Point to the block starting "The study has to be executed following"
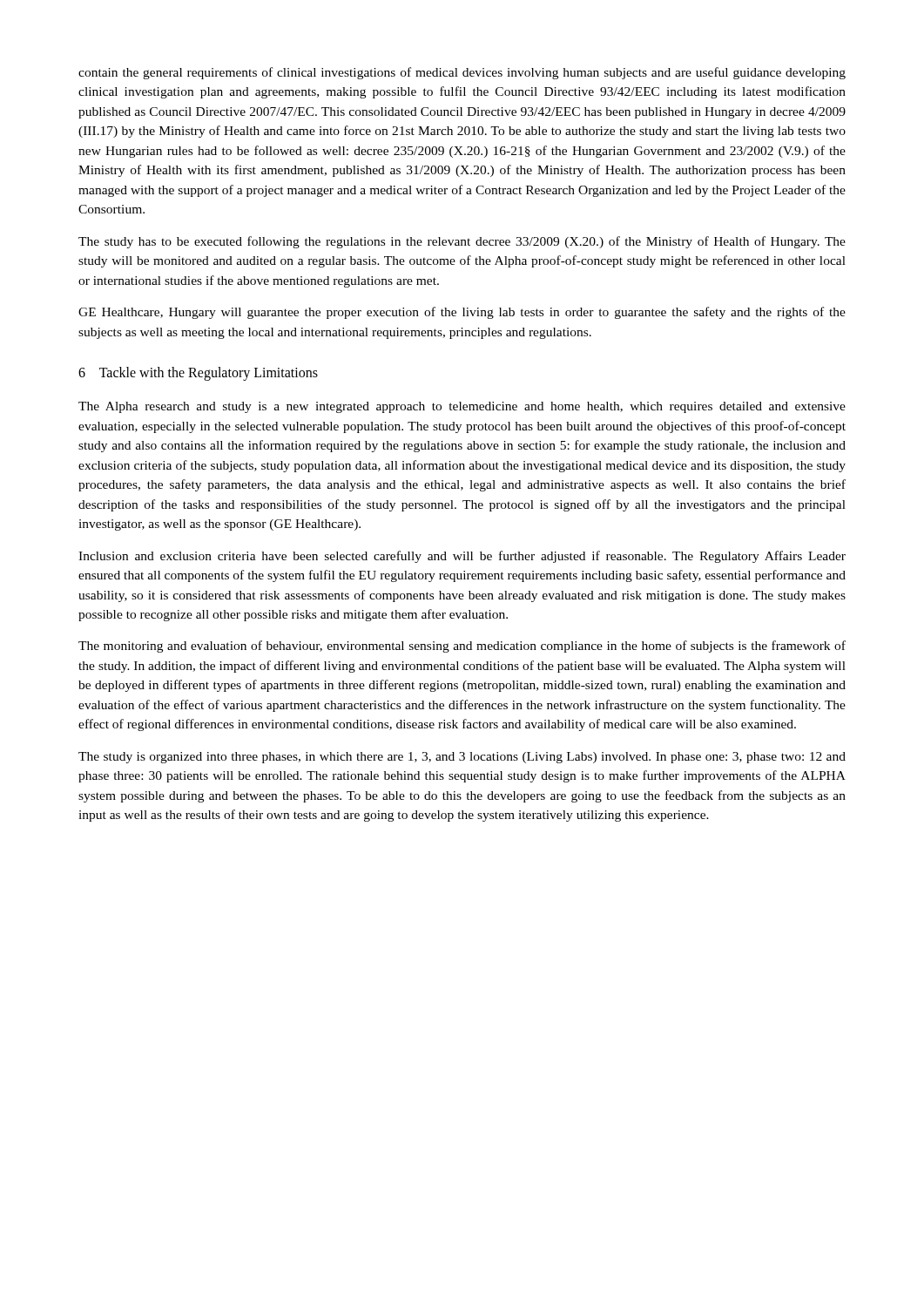 462,260
